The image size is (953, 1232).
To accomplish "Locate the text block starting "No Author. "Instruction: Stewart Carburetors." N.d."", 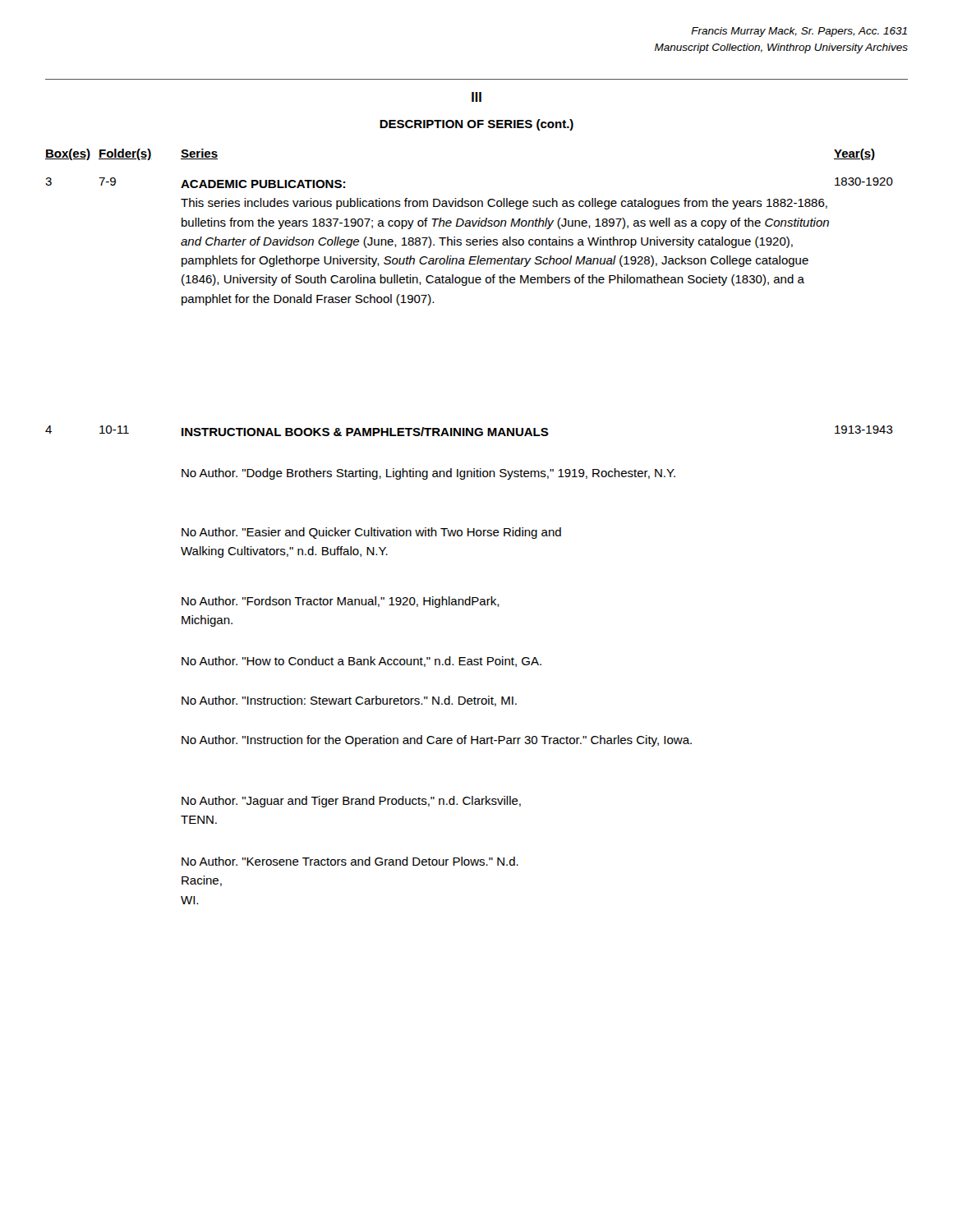I will coord(349,700).
